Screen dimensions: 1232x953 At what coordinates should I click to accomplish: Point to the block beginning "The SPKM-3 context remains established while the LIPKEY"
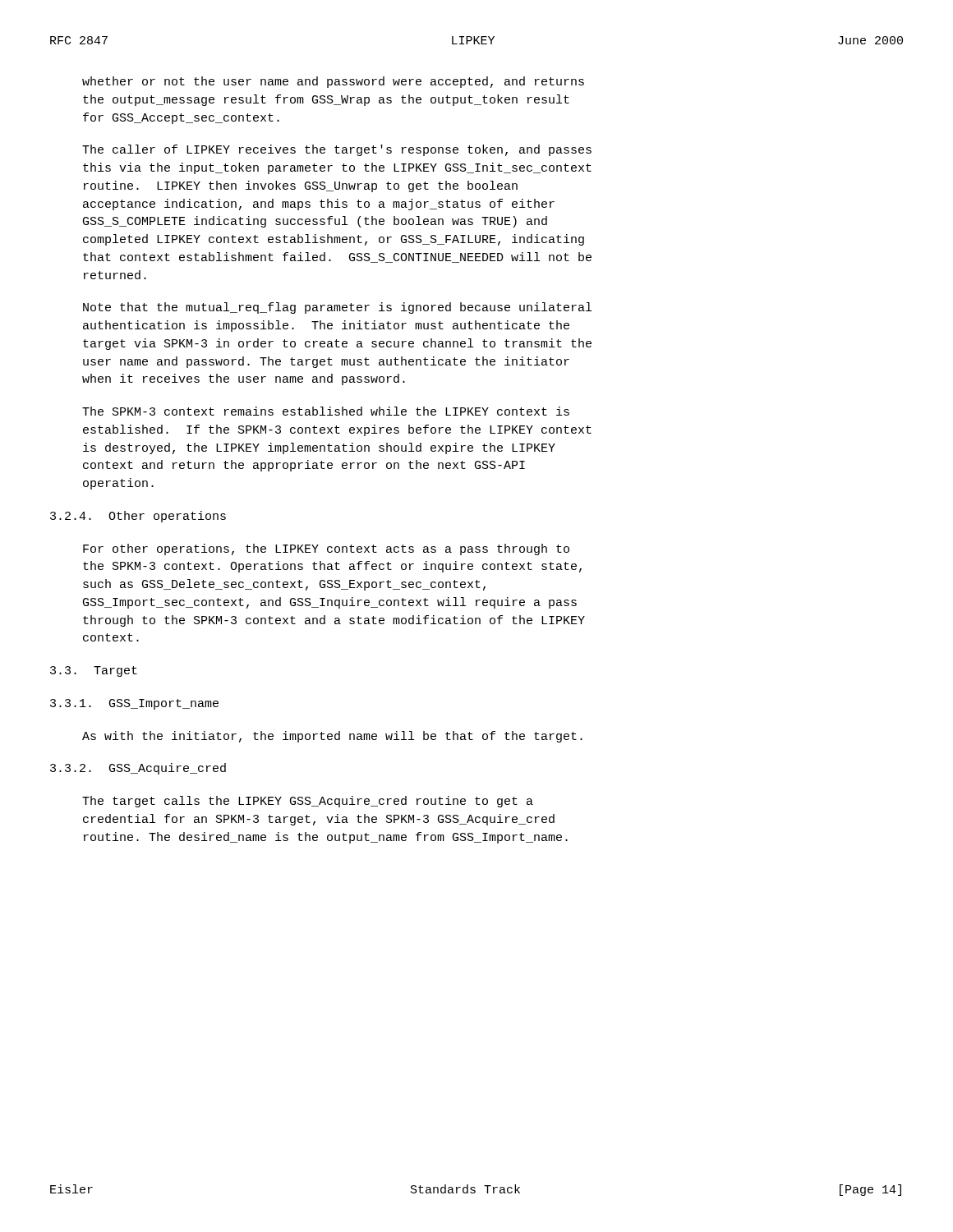493,449
